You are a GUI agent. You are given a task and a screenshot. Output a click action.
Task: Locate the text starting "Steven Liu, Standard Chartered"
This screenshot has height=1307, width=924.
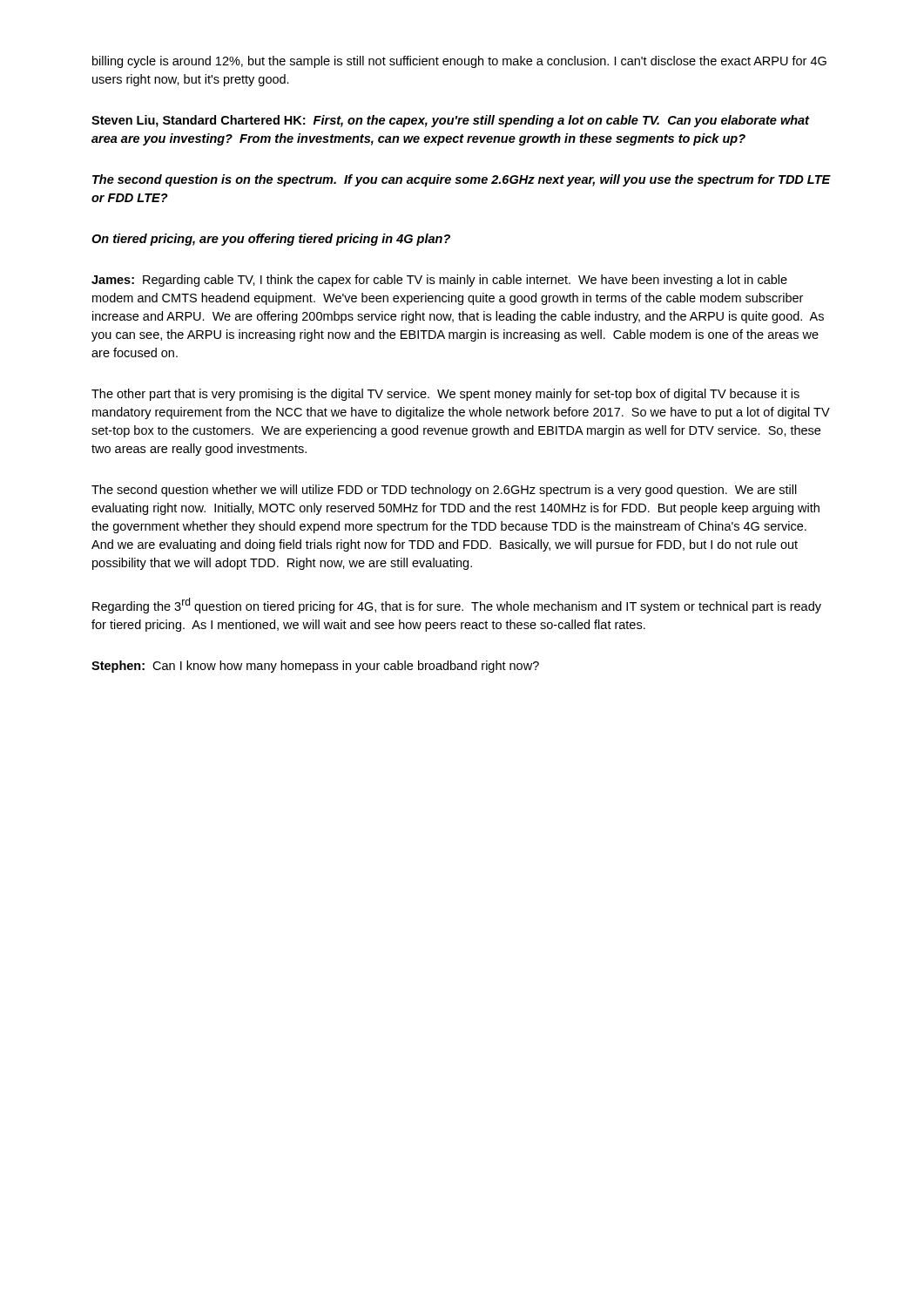[x=462, y=130]
